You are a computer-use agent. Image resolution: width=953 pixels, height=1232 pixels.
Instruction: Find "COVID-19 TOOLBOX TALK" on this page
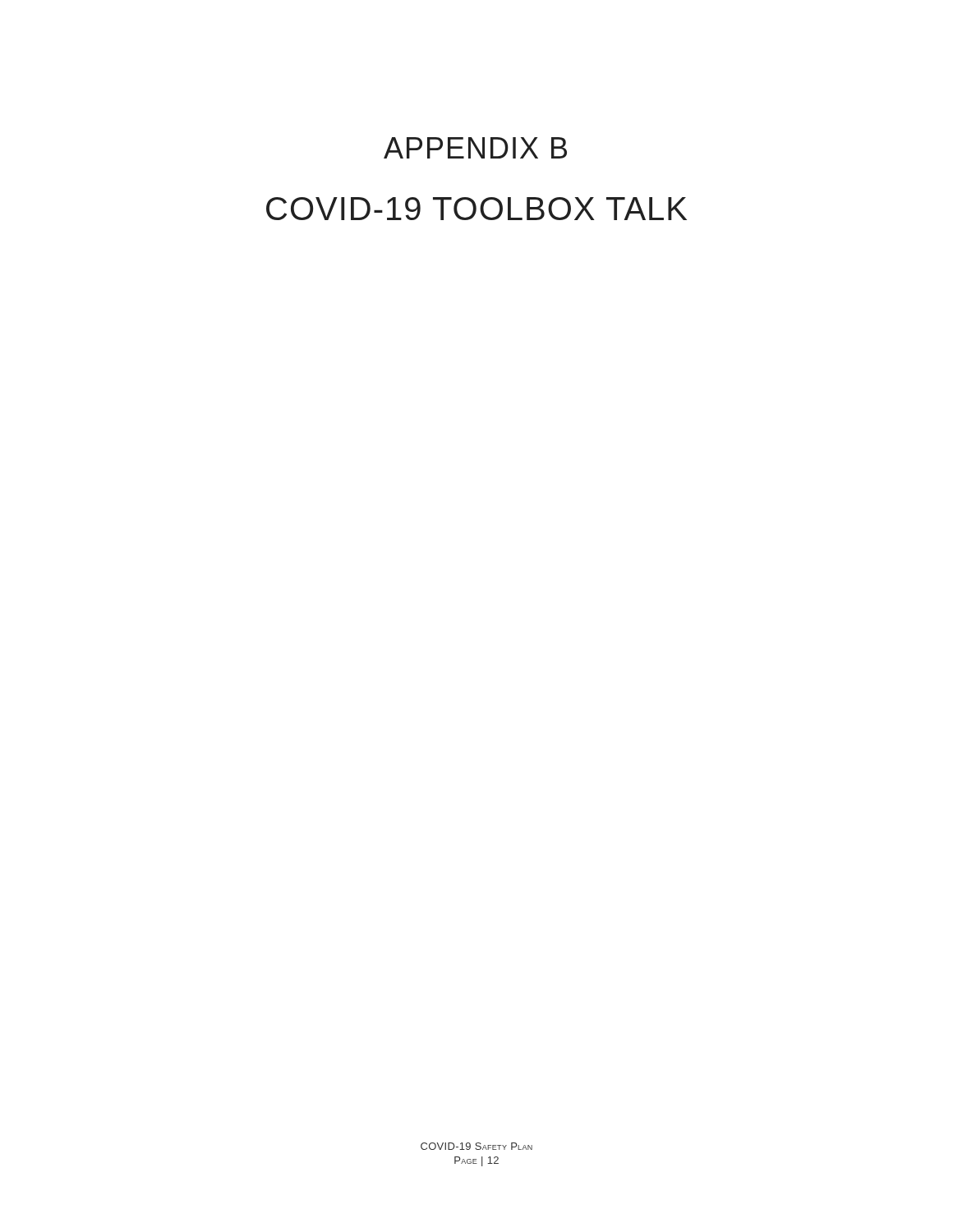[476, 209]
